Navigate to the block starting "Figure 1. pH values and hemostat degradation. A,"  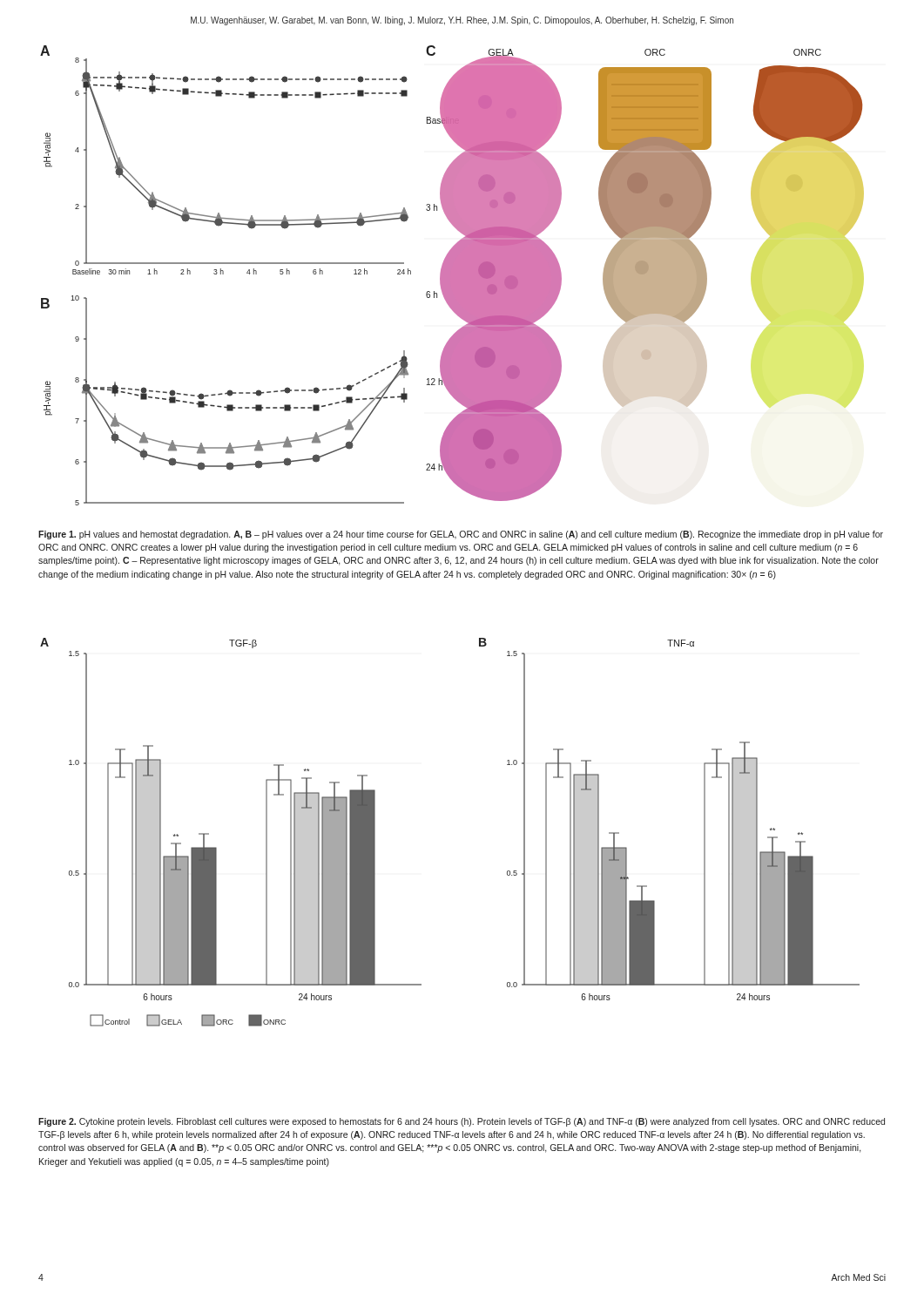461,554
